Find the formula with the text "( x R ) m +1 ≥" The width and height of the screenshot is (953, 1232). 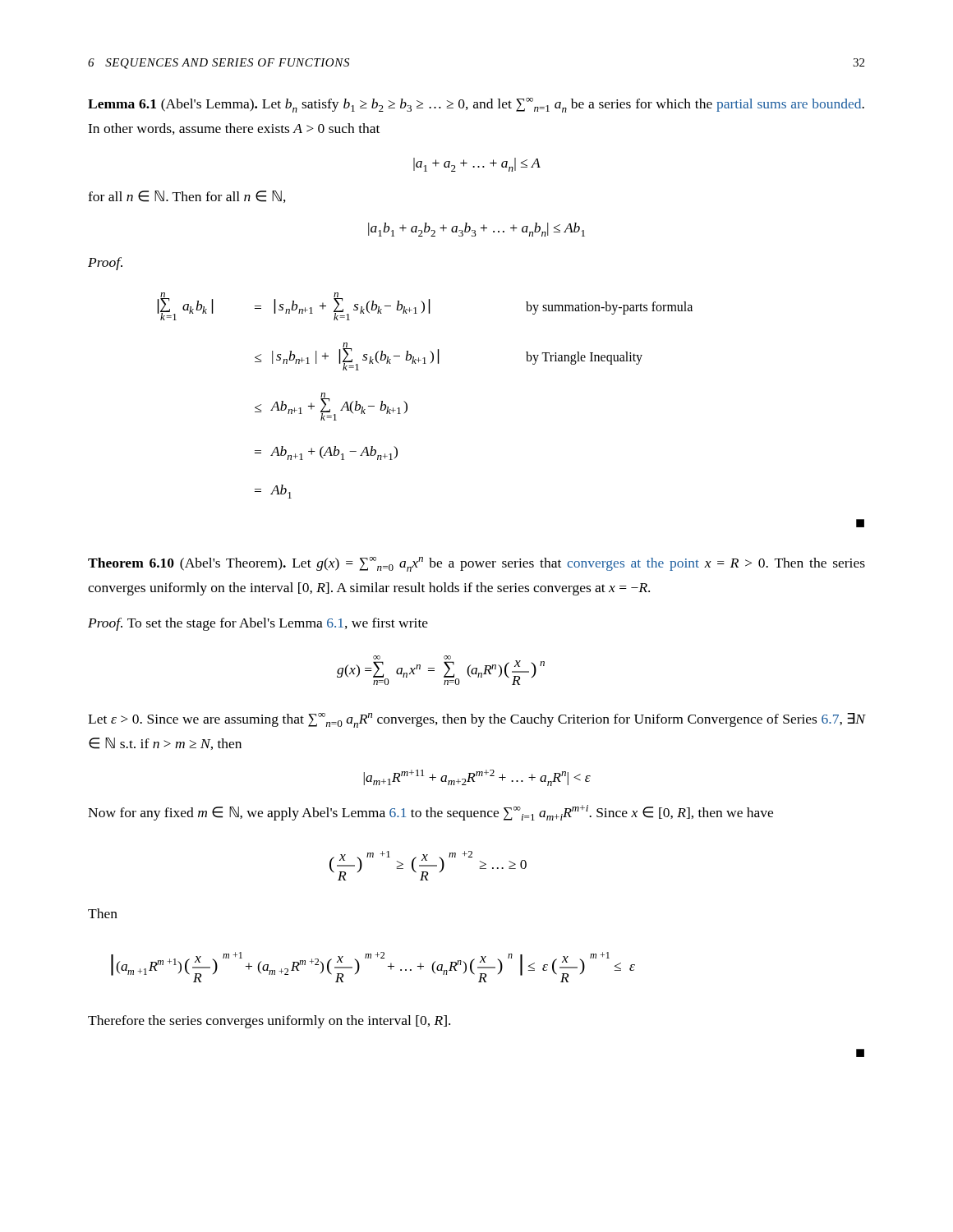point(476,864)
